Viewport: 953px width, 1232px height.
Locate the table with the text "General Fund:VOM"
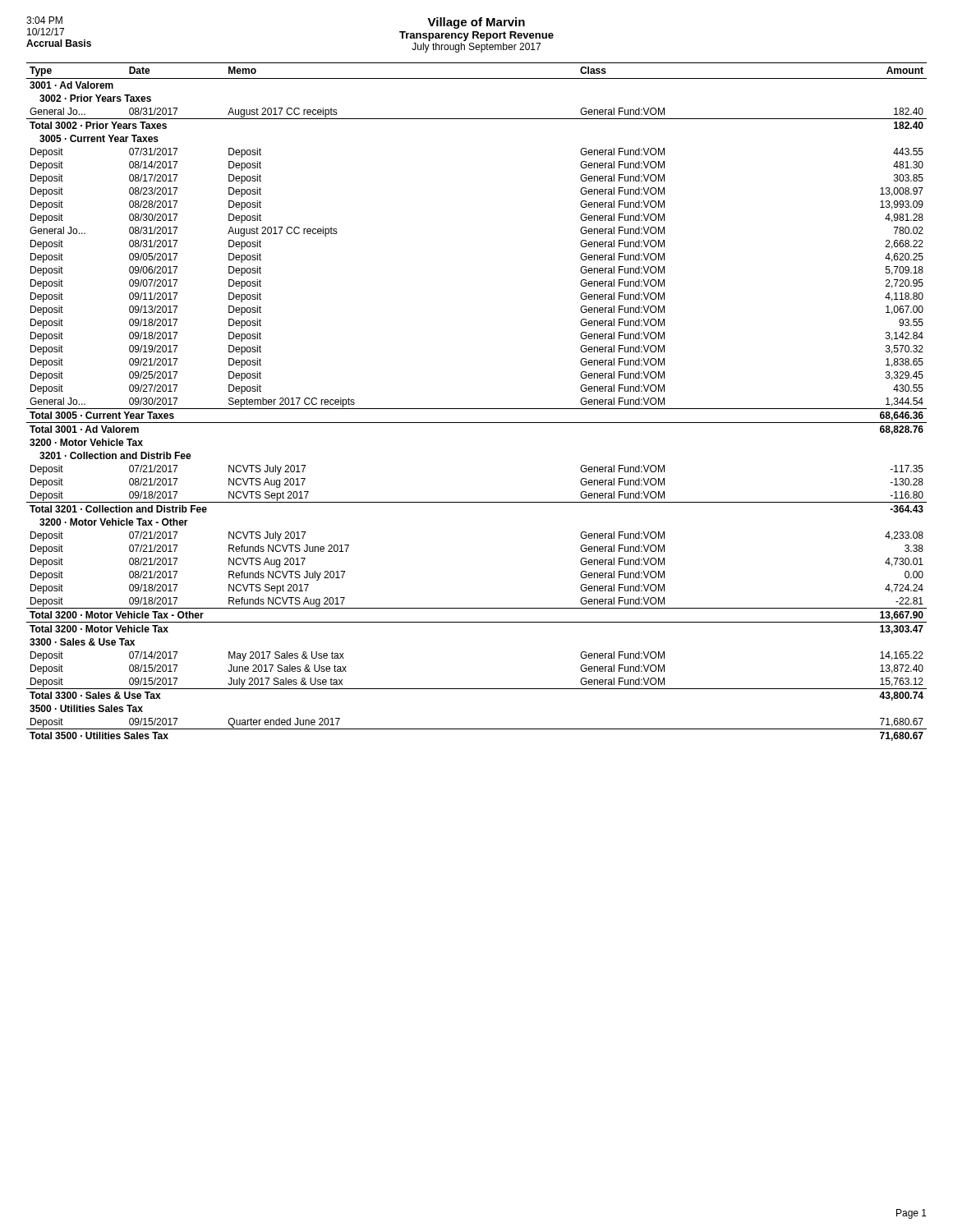[x=476, y=402]
